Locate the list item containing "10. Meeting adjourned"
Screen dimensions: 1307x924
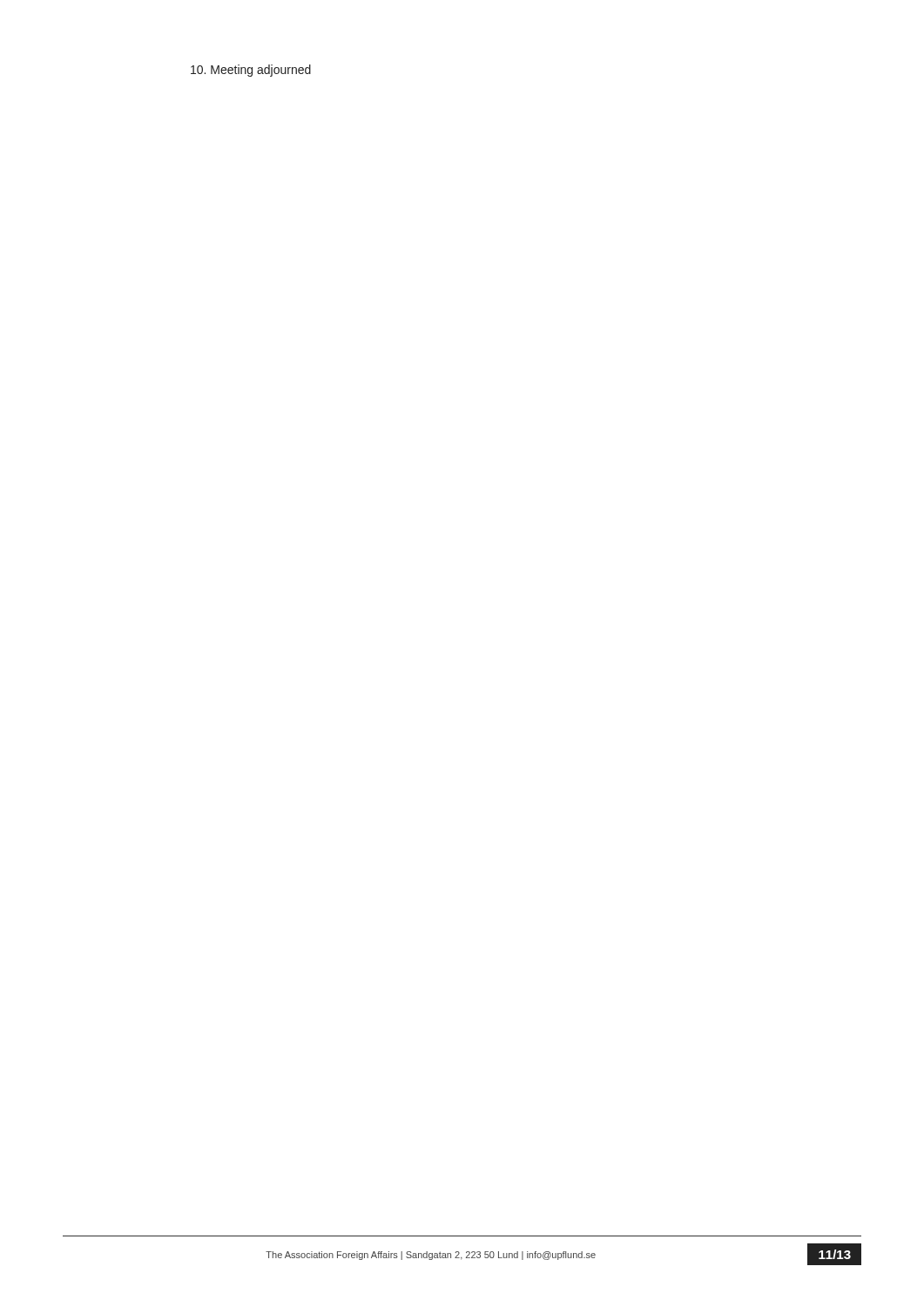tap(251, 70)
